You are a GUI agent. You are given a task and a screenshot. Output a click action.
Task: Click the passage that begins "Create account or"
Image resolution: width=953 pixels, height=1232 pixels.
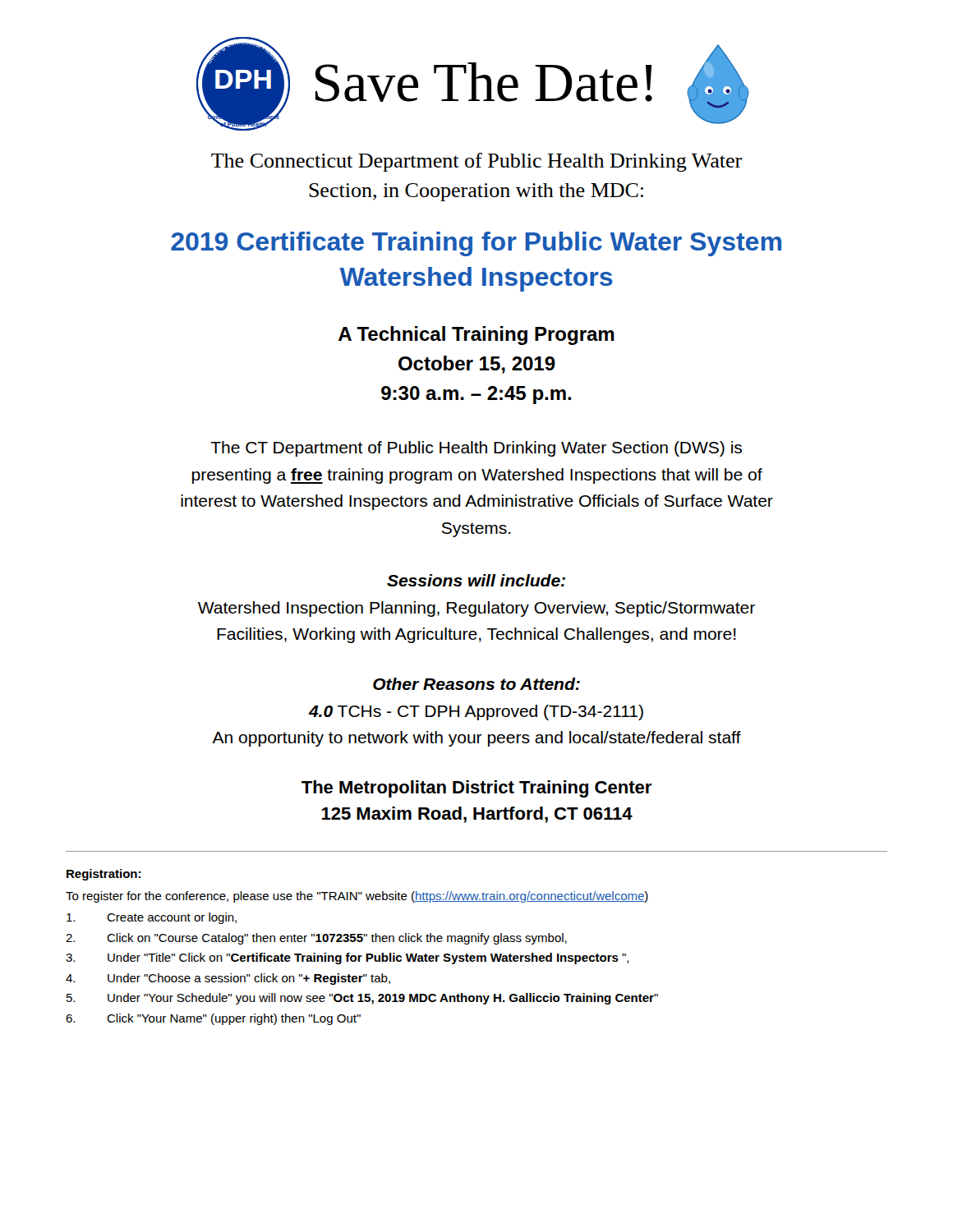point(152,918)
